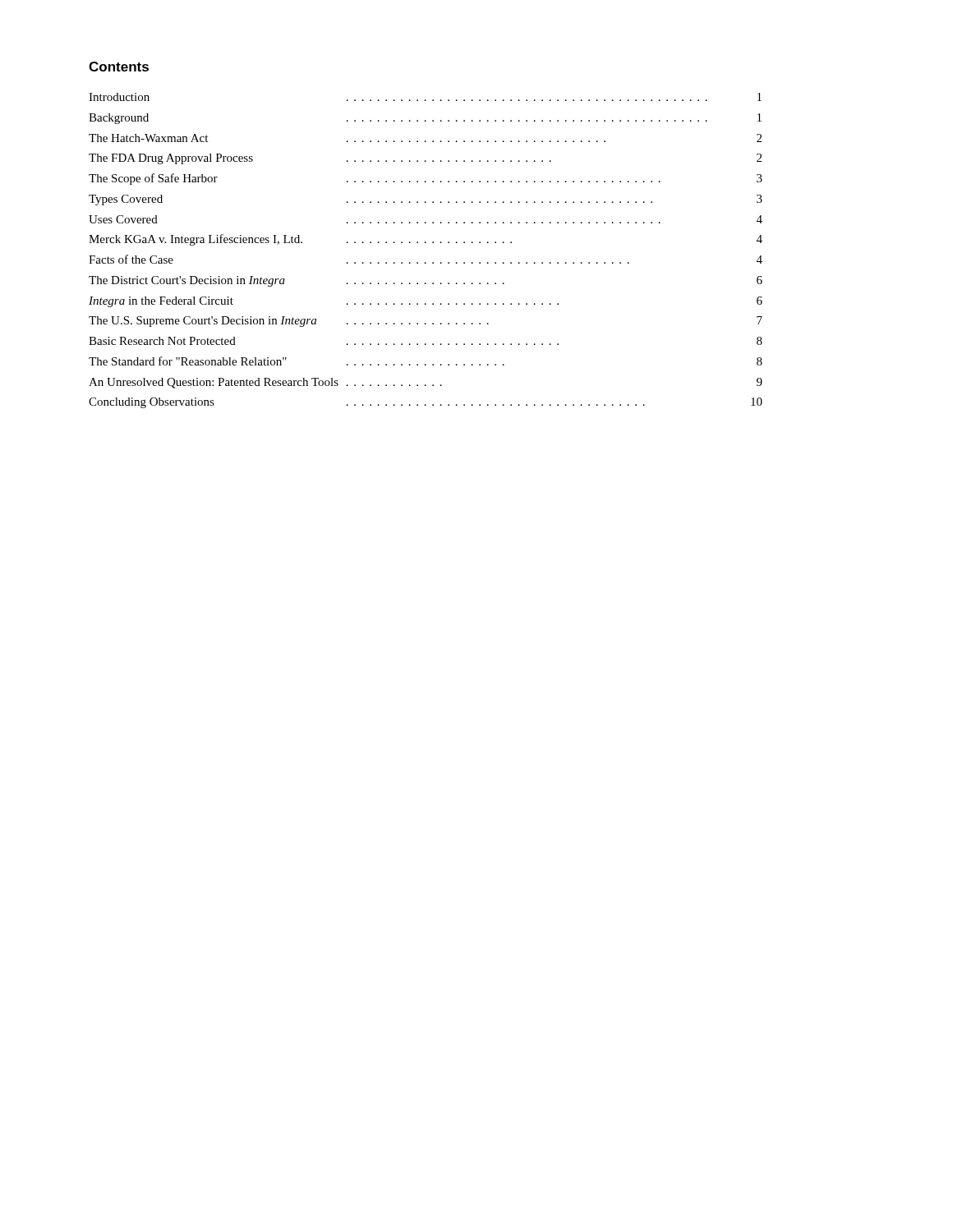Locate the list item with the text "An Unresolved Question: Patented Research Tools"
This screenshot has width=953, height=1232.
pos(426,382)
